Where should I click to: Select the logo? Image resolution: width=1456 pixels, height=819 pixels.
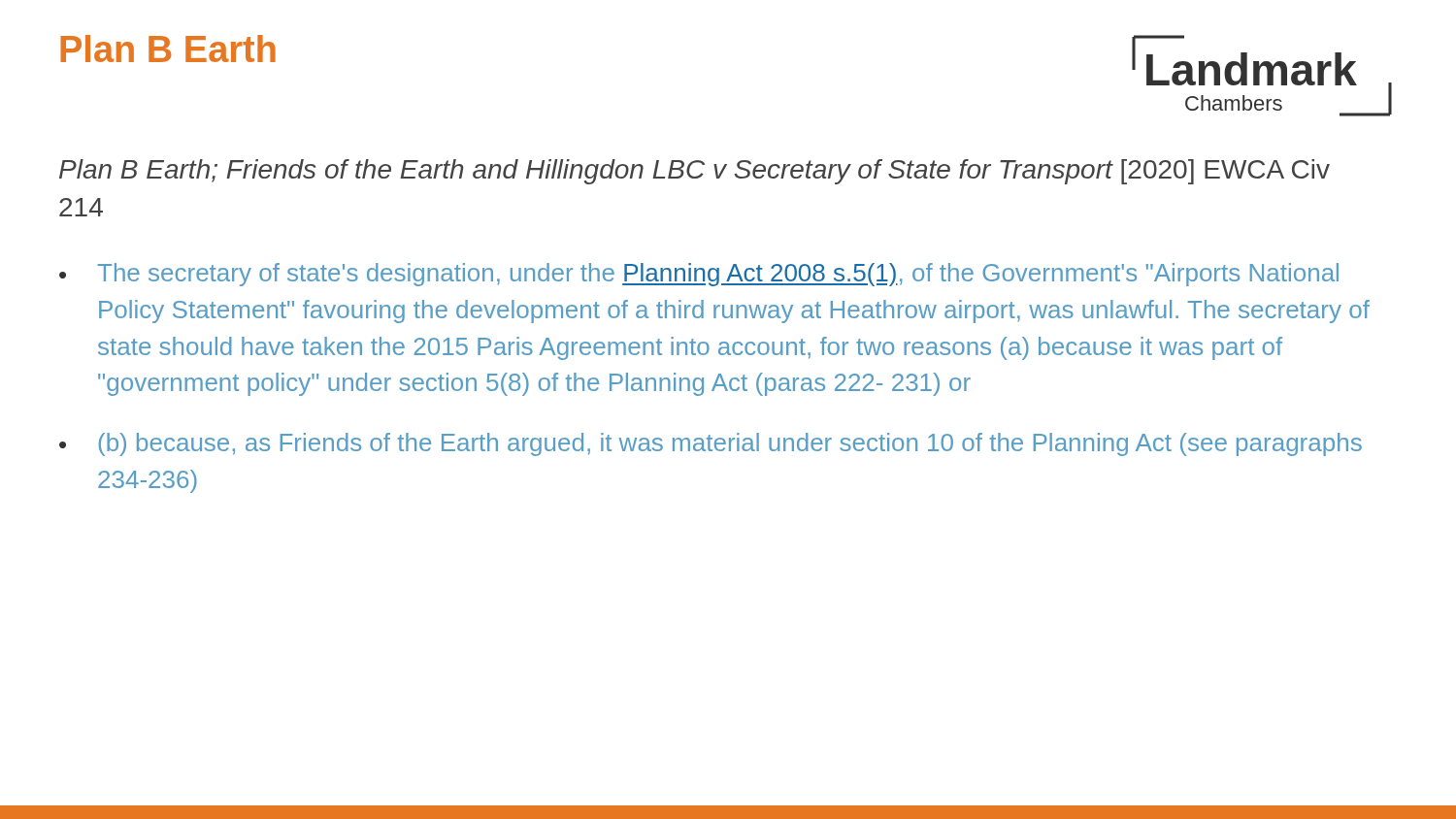(x=1262, y=77)
